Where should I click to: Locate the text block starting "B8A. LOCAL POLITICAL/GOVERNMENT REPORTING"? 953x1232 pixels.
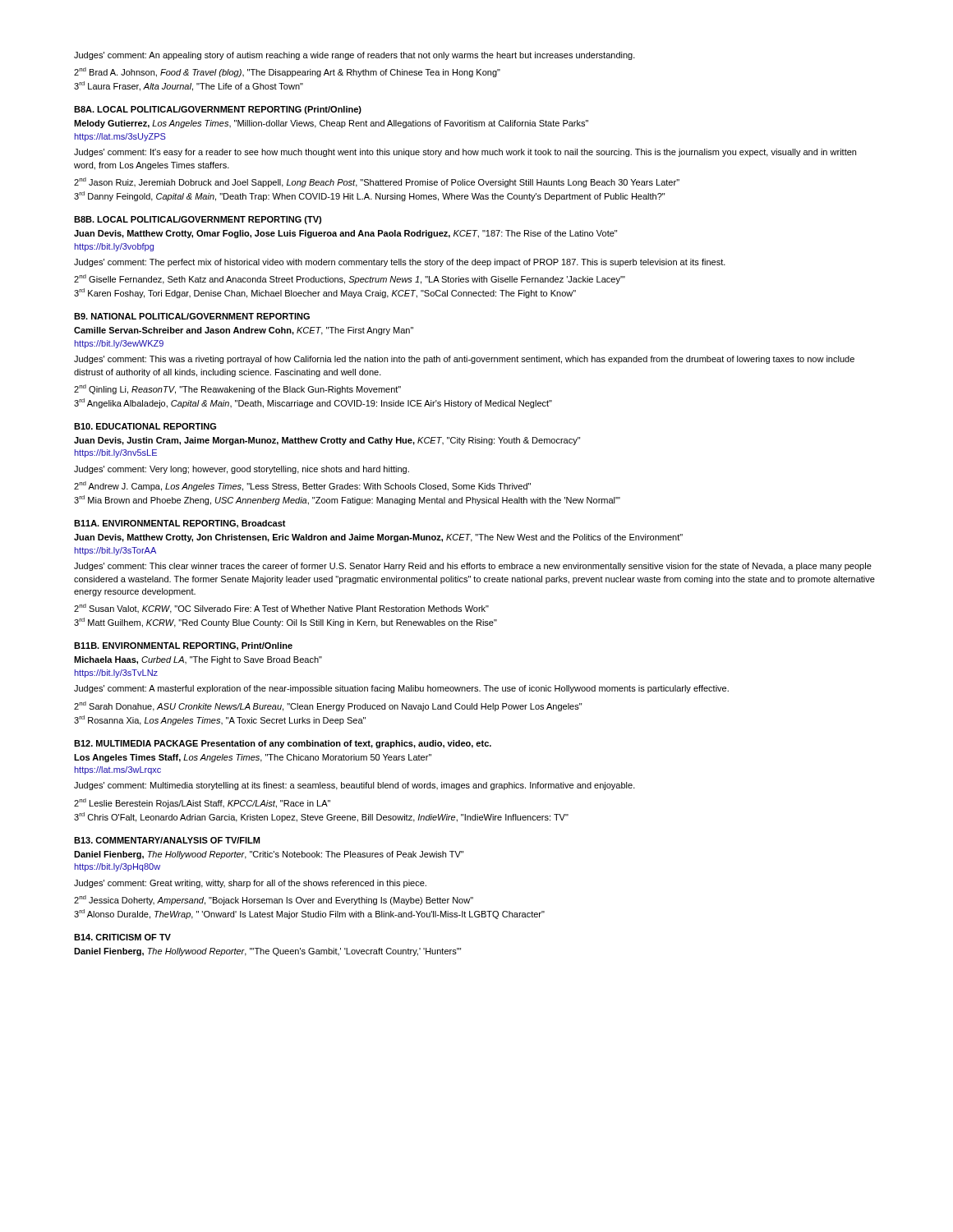(x=476, y=110)
